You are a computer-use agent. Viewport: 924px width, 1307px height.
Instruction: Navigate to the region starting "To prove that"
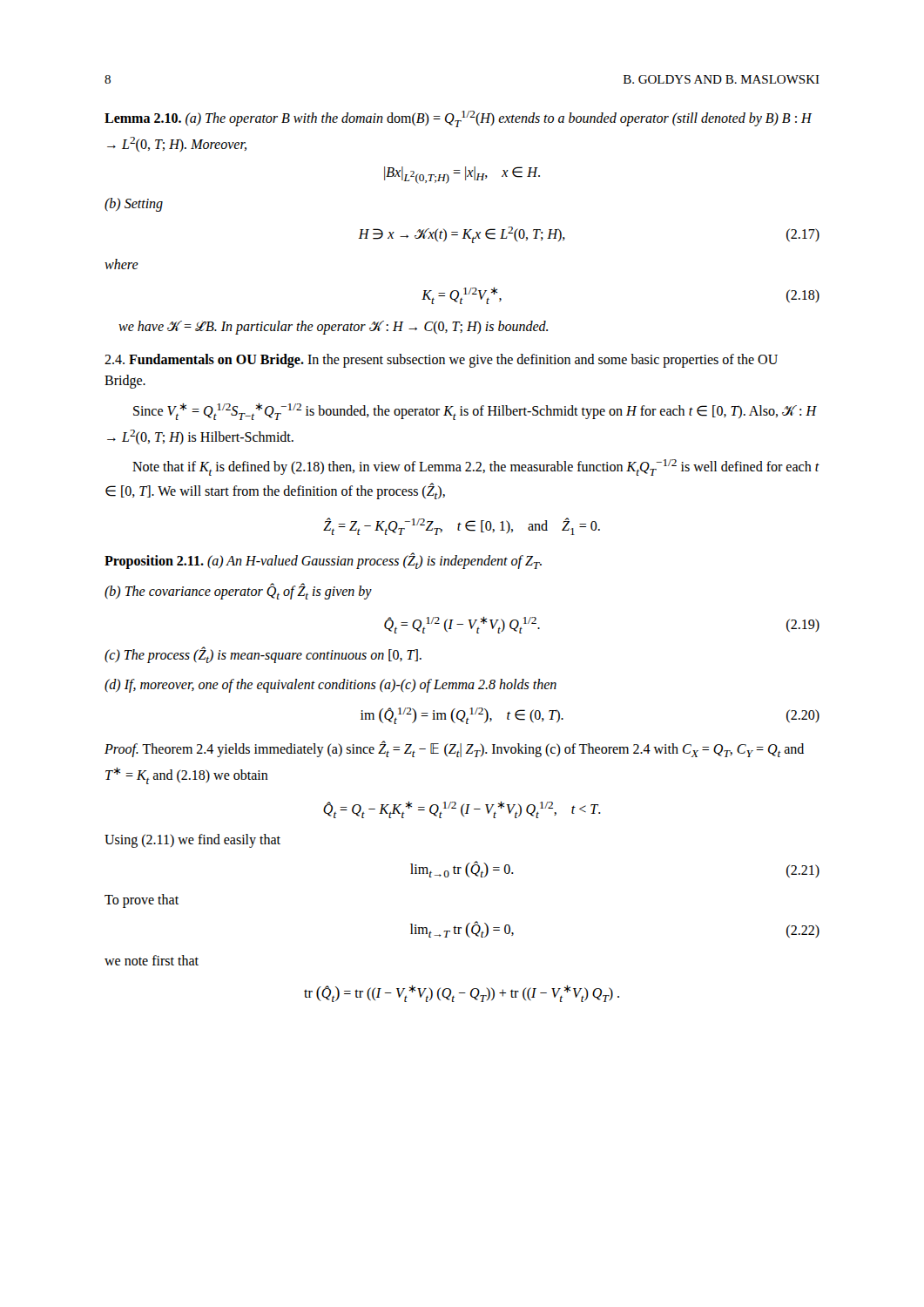point(142,900)
